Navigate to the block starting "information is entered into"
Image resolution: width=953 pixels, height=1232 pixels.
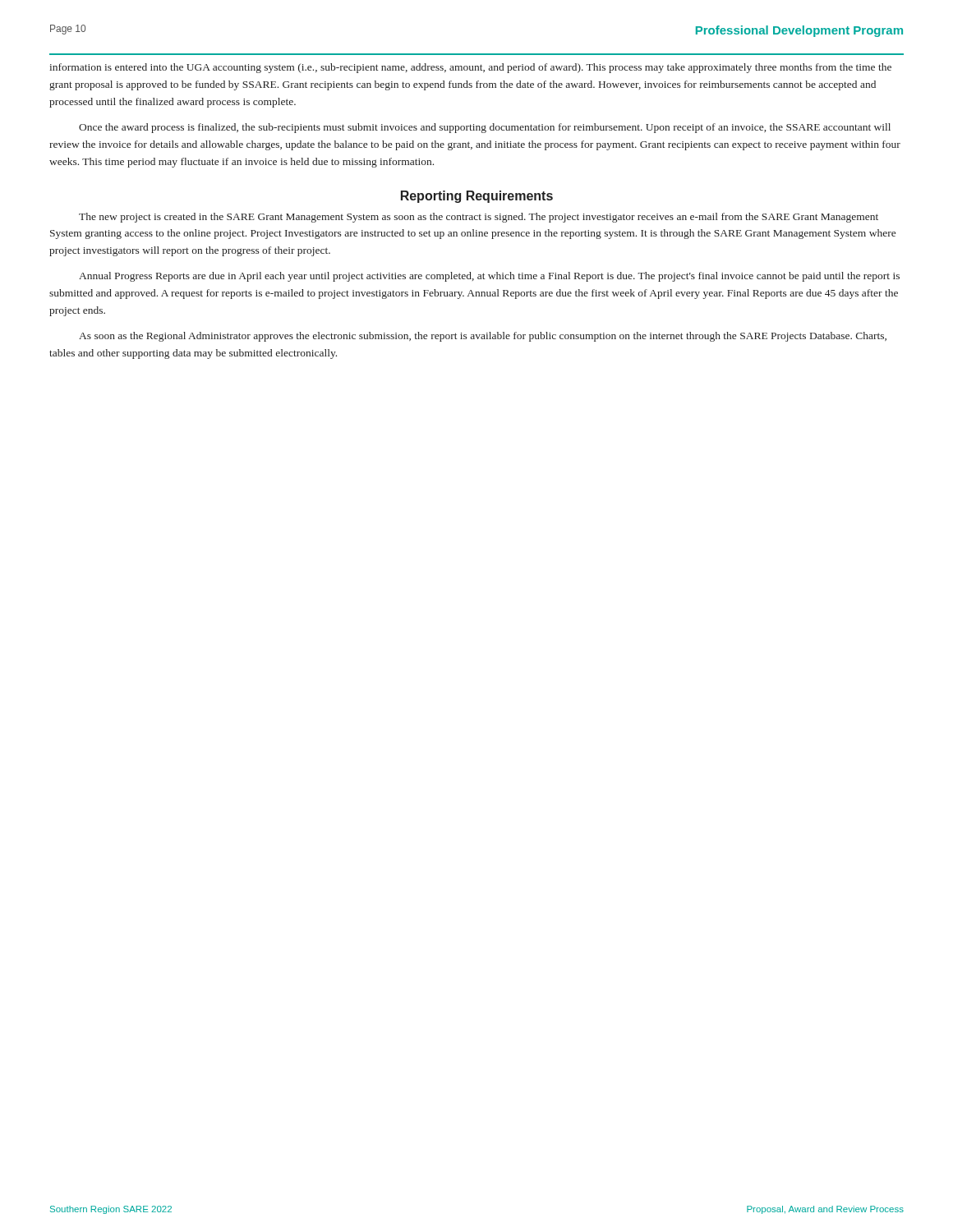[476, 85]
